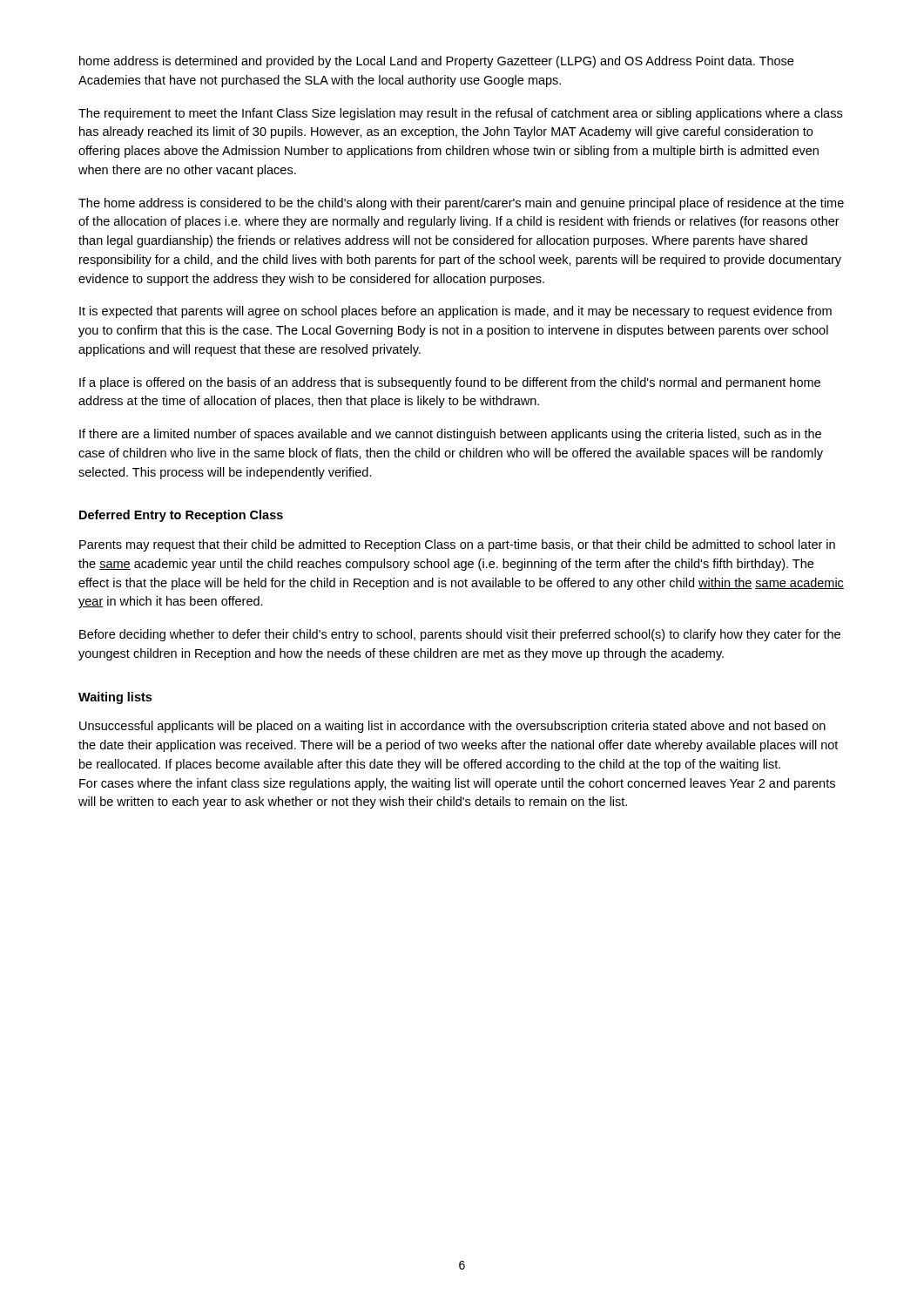Select the text block that says "home address is determined and provided by the"

tap(436, 70)
